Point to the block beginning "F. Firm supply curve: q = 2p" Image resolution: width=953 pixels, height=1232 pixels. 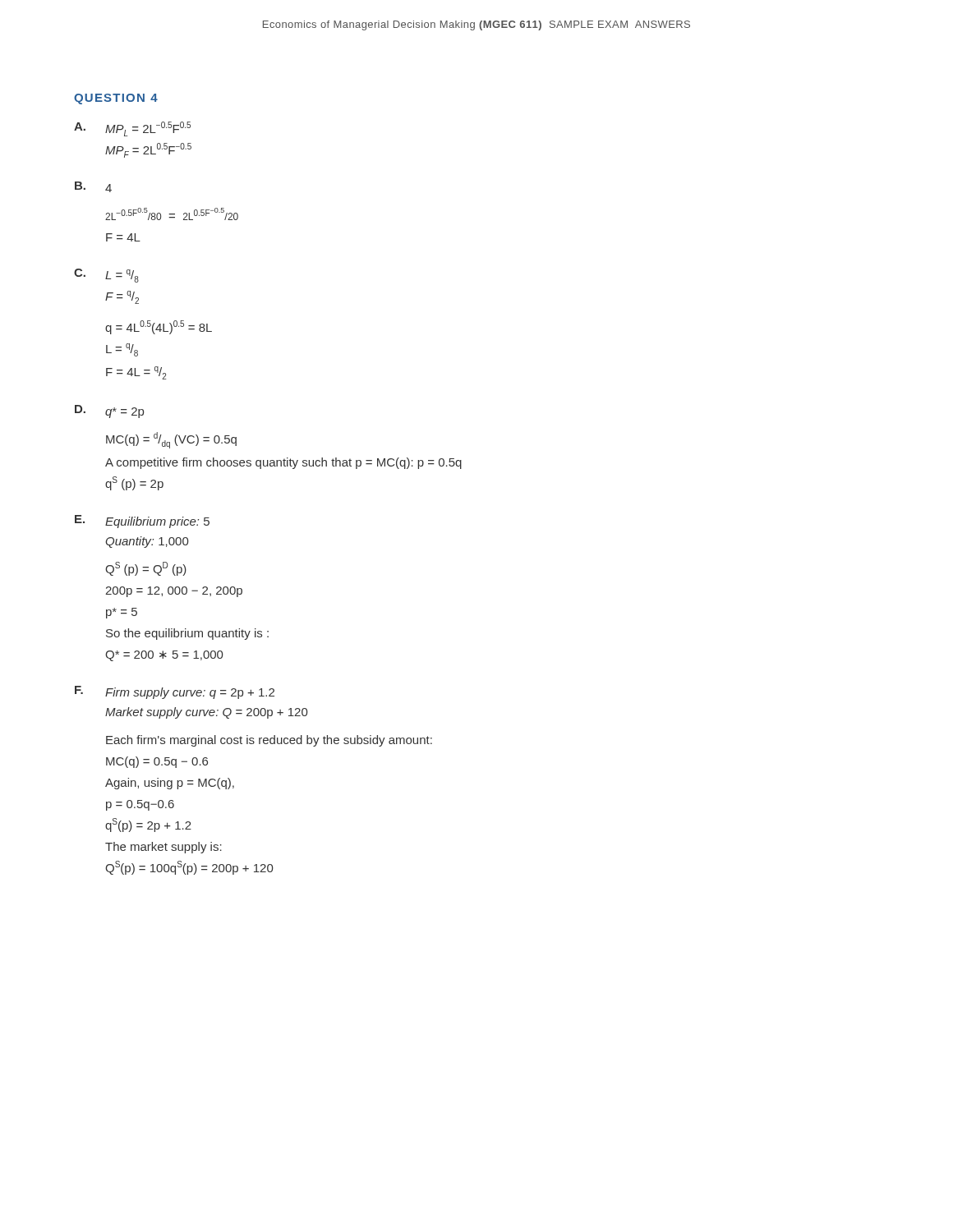(x=175, y=692)
